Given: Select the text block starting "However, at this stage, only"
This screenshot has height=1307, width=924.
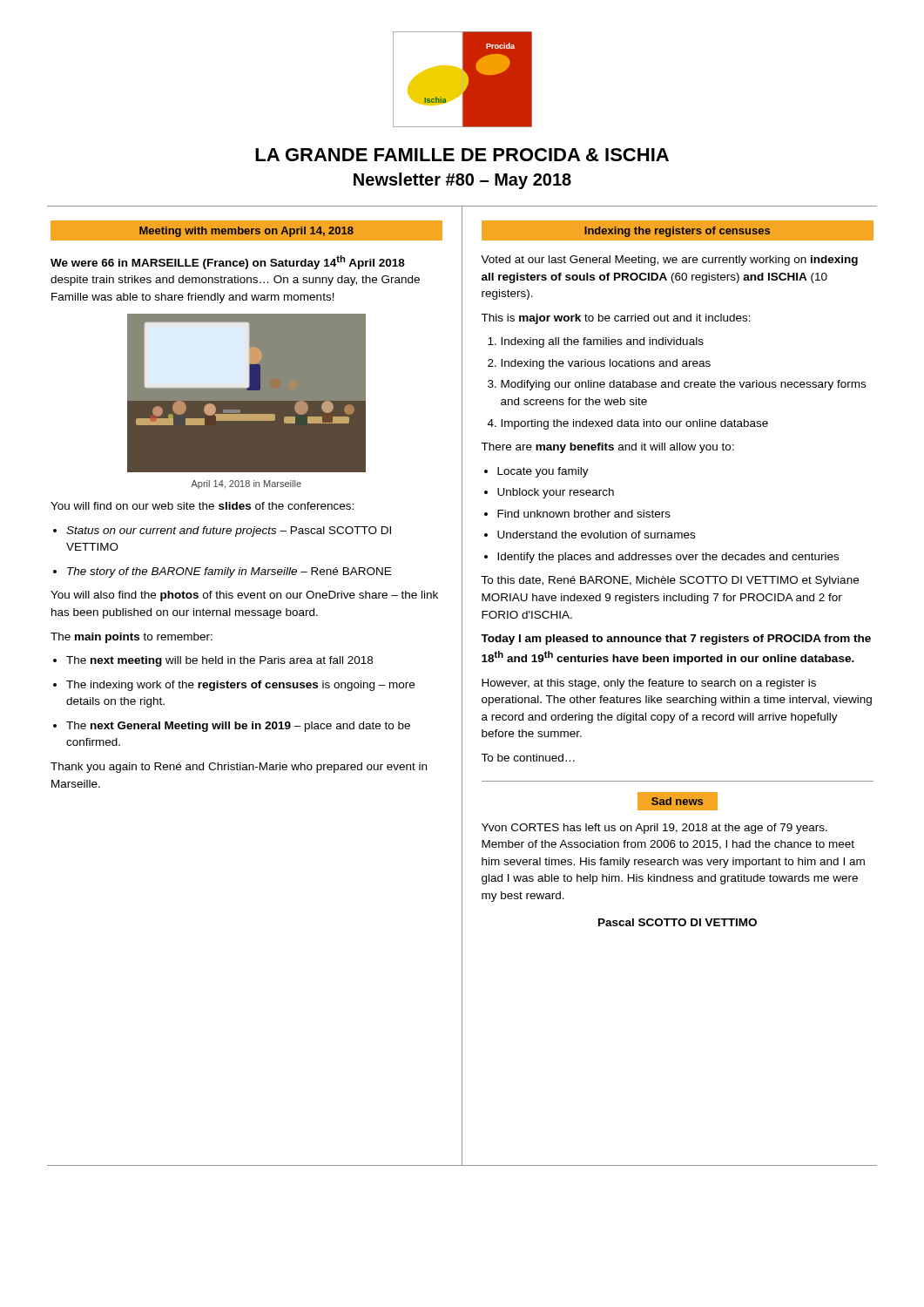Looking at the screenshot, I should (677, 708).
